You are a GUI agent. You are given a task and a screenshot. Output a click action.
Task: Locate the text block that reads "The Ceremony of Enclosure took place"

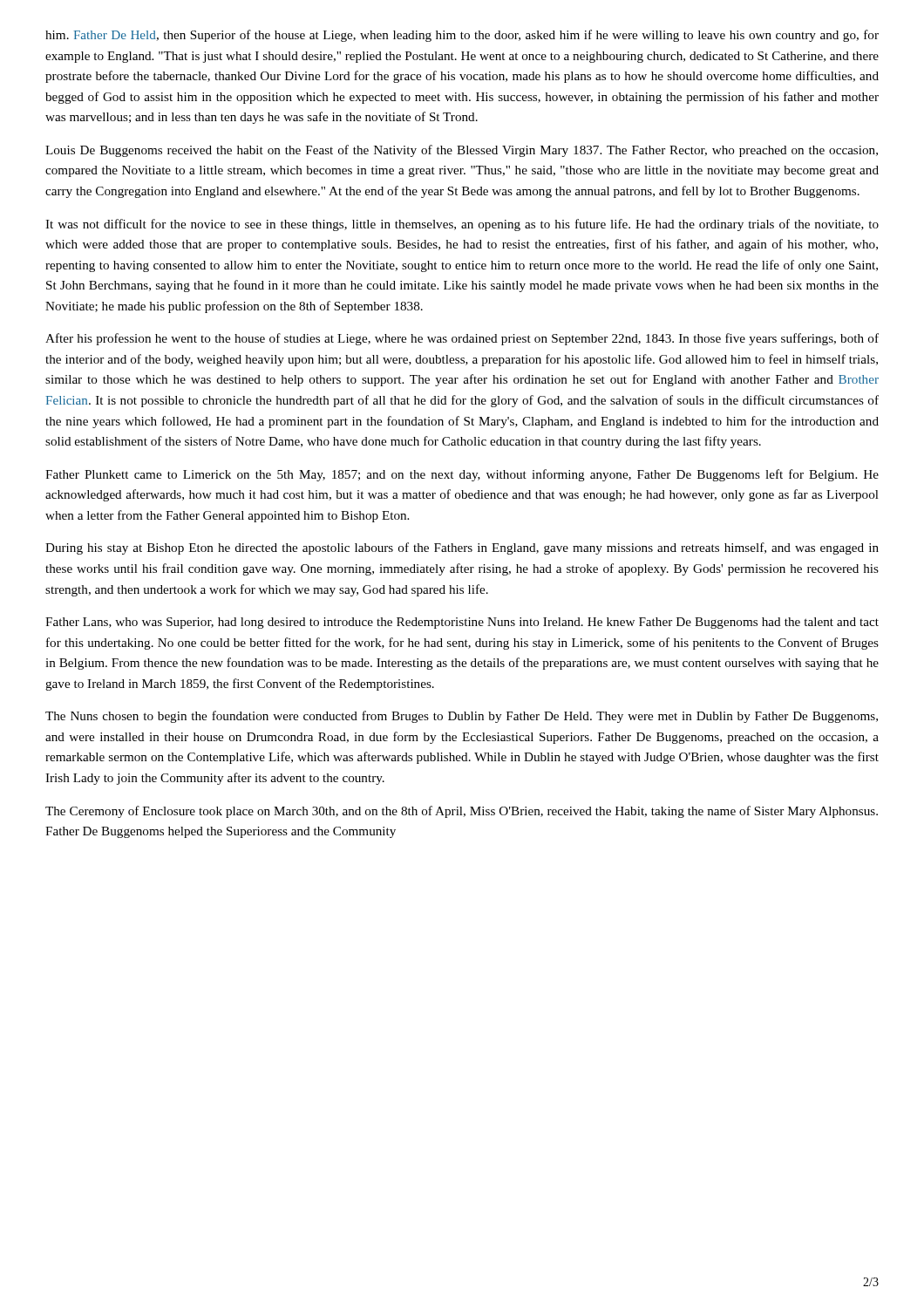click(x=462, y=820)
